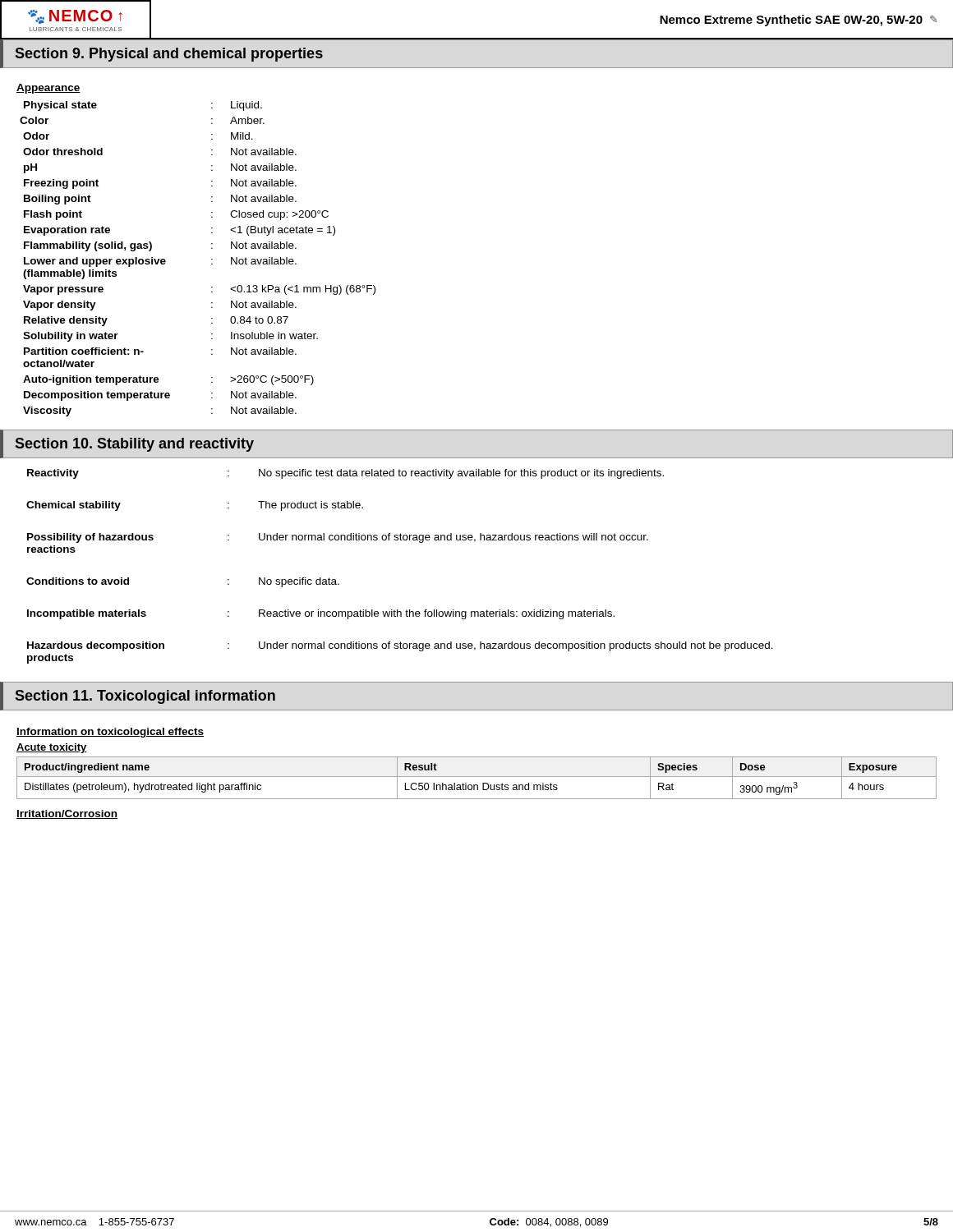953x1232 pixels.
Task: Click on the list item with the text "Partition coefficient: n-octanol/water : Not available."
Action: (86, 351)
